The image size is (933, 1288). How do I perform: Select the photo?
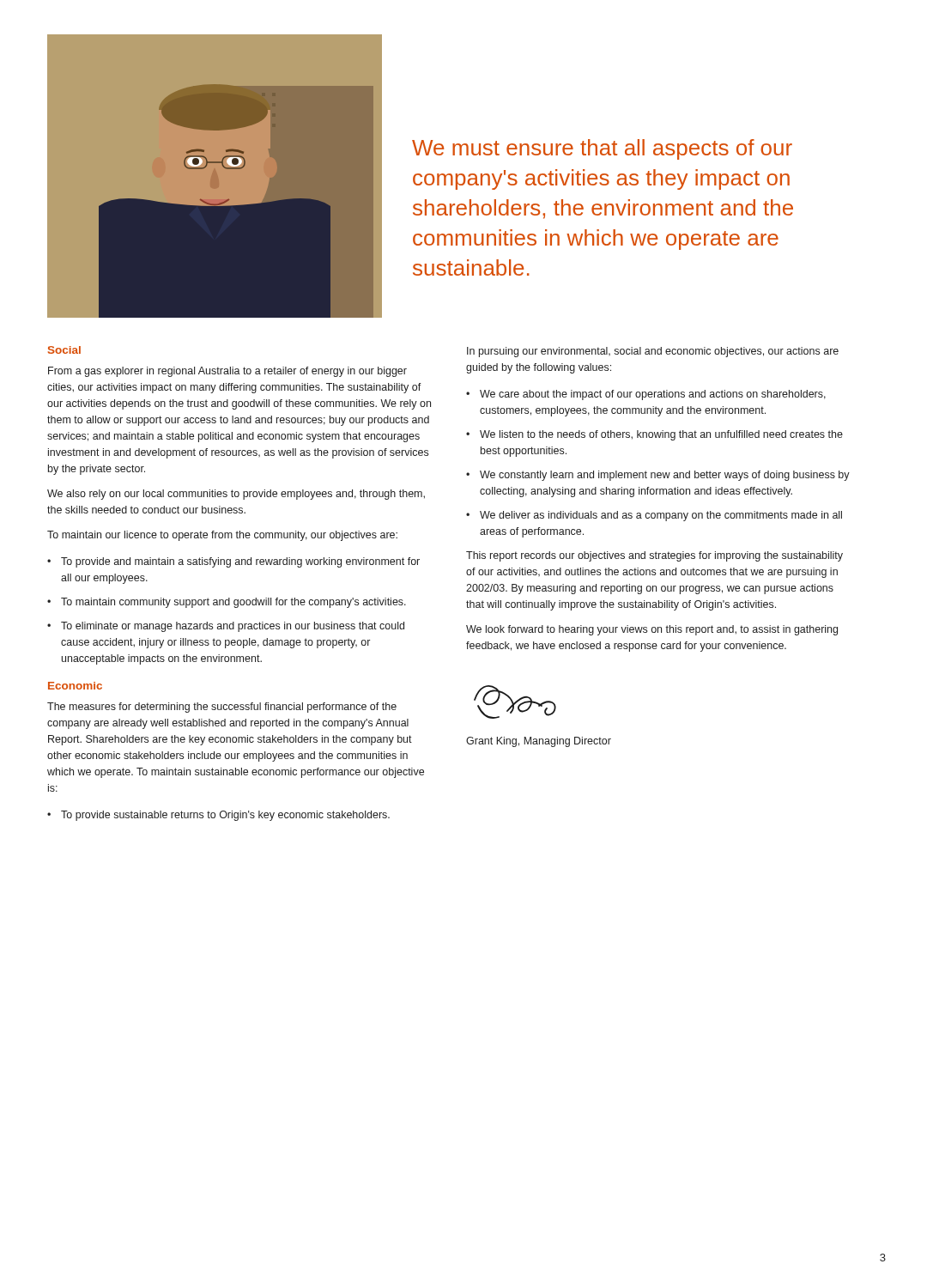pyautogui.click(x=215, y=176)
